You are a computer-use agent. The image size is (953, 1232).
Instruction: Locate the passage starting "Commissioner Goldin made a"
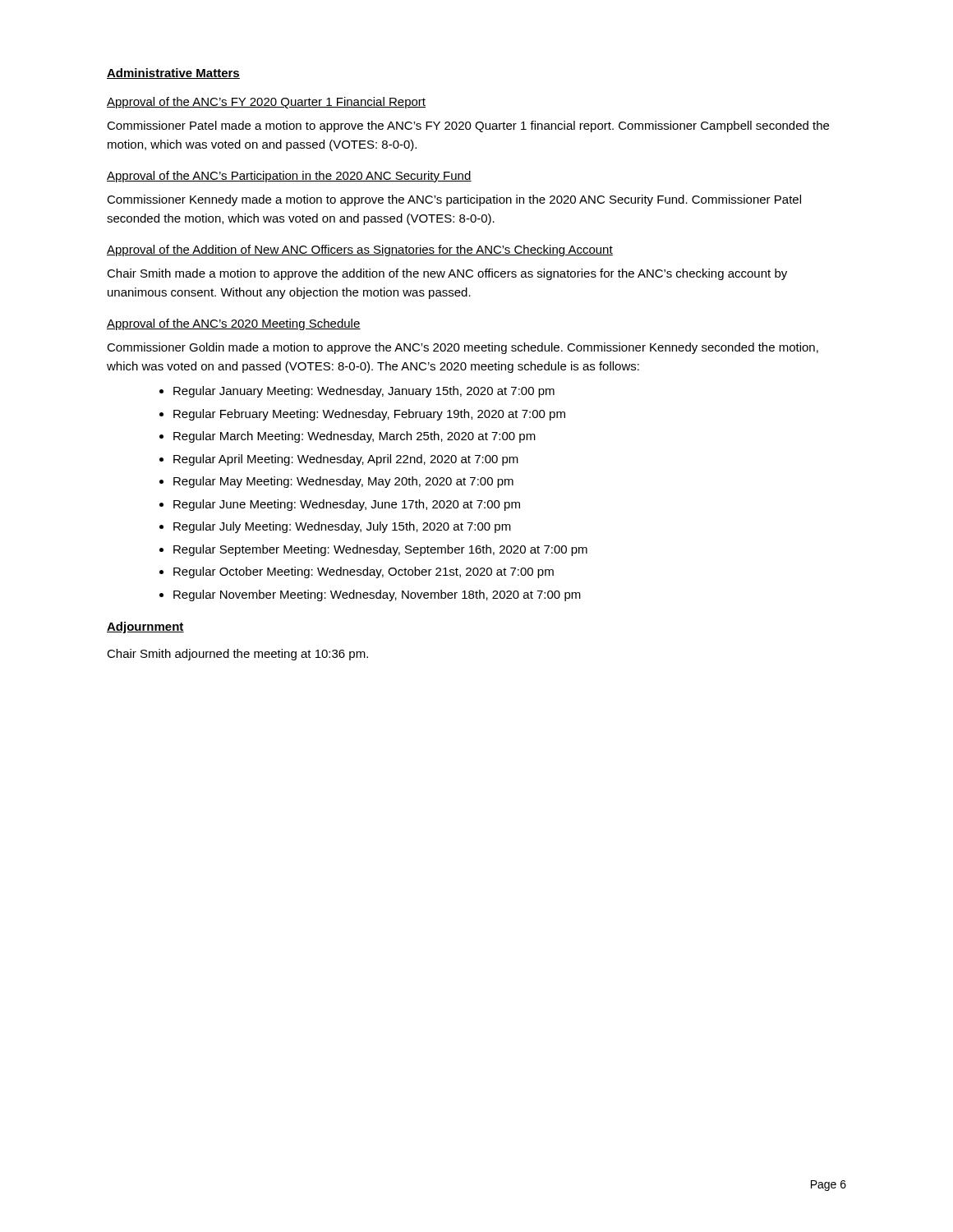click(x=463, y=356)
